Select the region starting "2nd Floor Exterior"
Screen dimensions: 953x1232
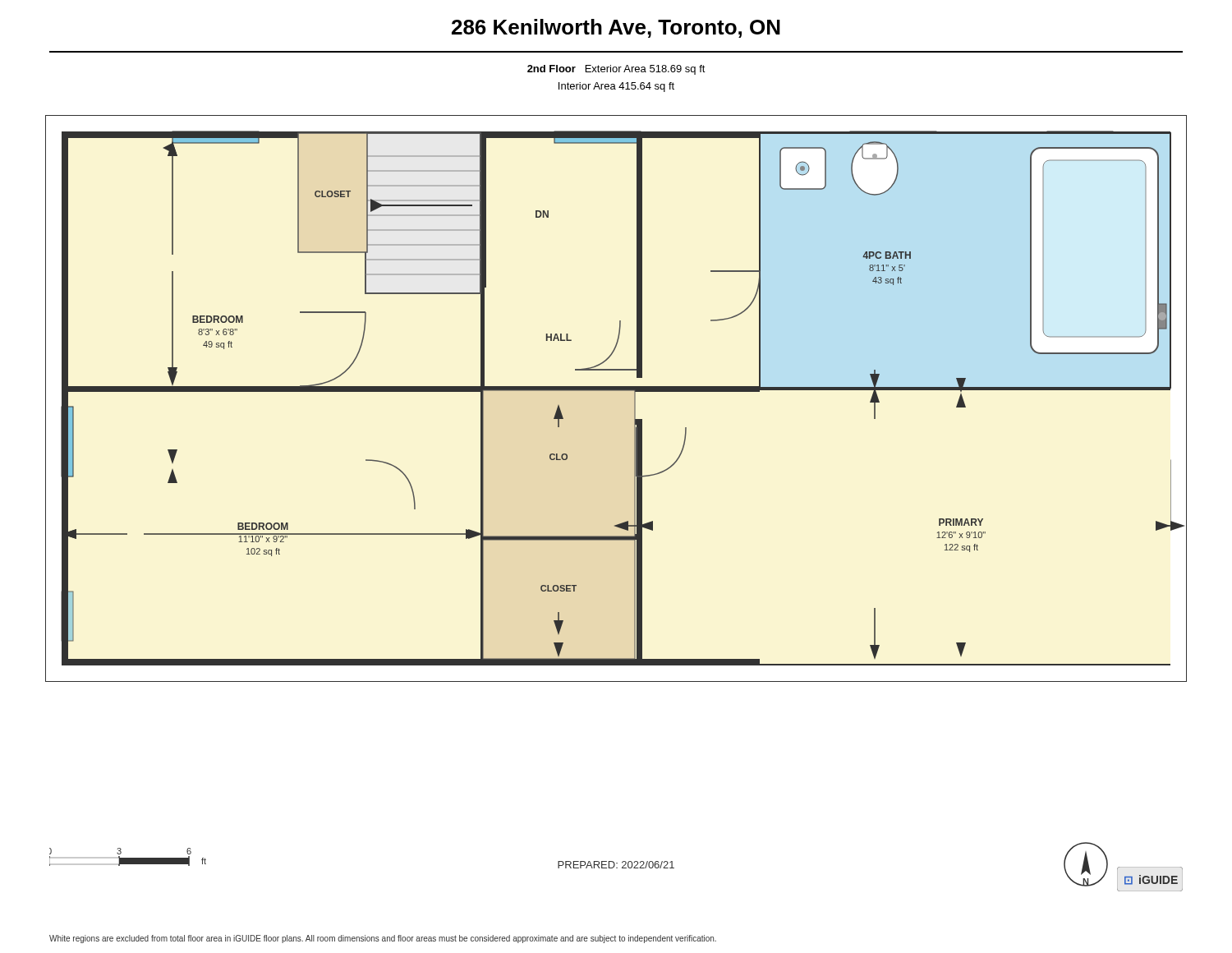point(616,77)
